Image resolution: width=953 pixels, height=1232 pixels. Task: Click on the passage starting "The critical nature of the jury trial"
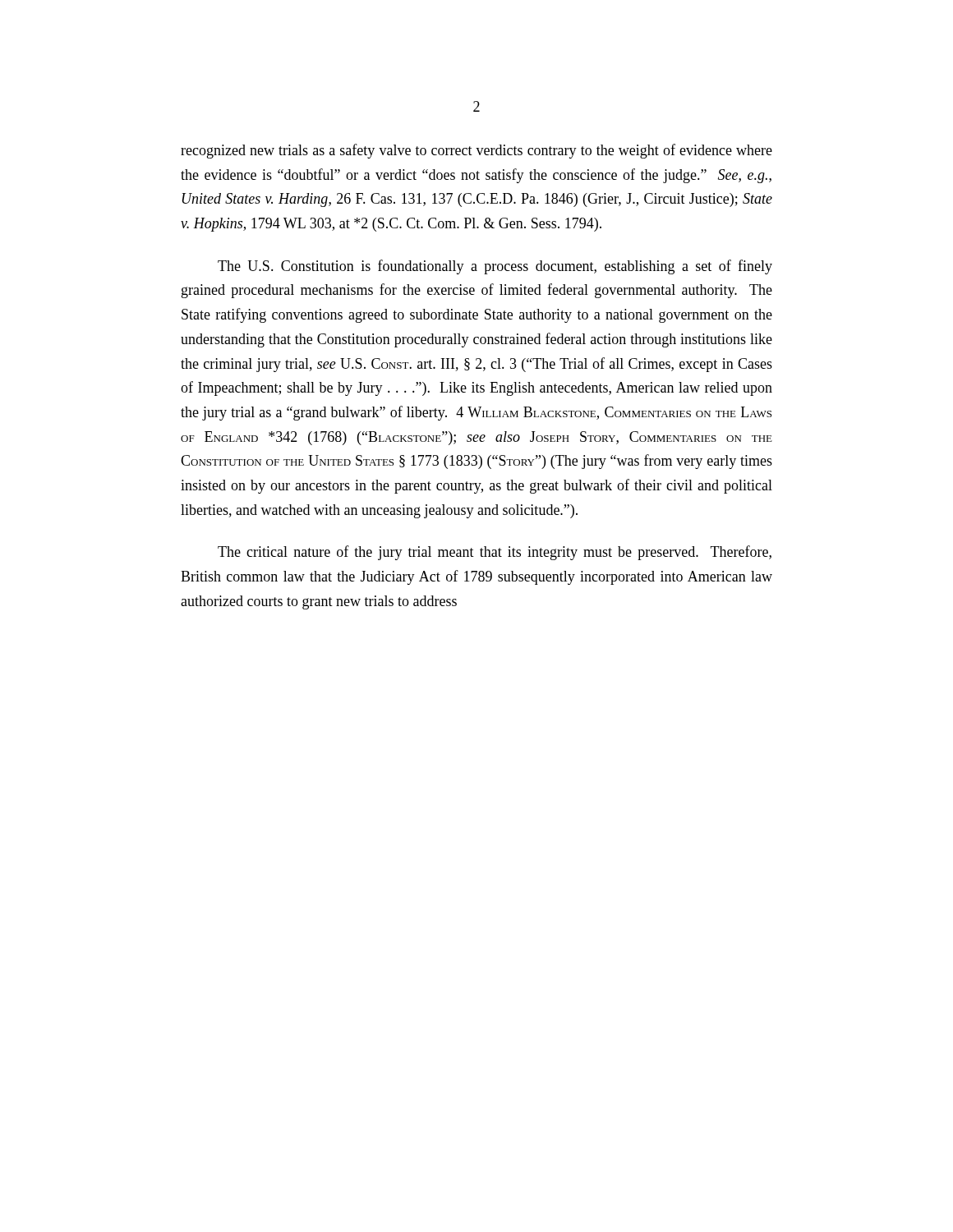click(476, 577)
